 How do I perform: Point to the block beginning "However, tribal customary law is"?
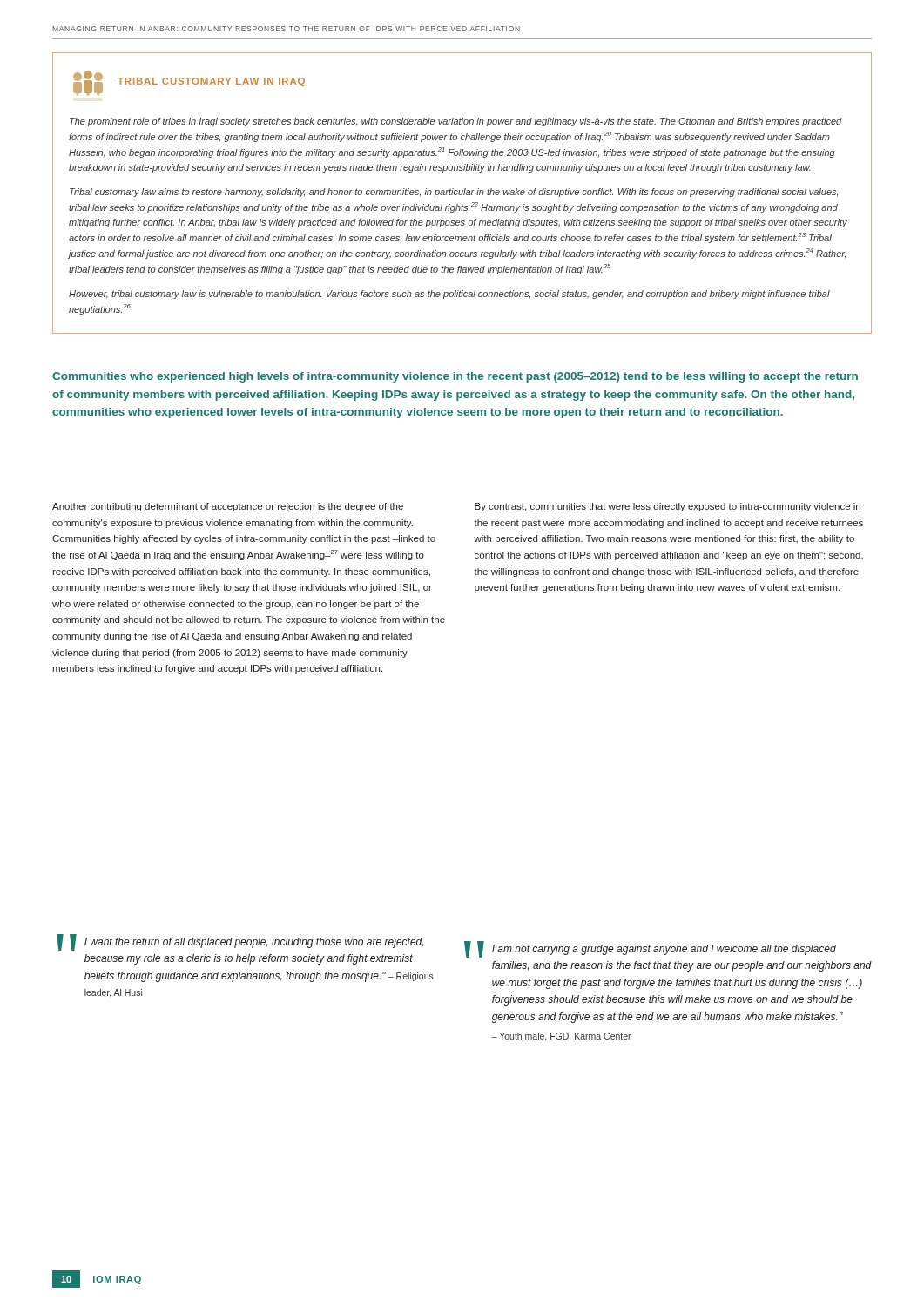tap(449, 301)
